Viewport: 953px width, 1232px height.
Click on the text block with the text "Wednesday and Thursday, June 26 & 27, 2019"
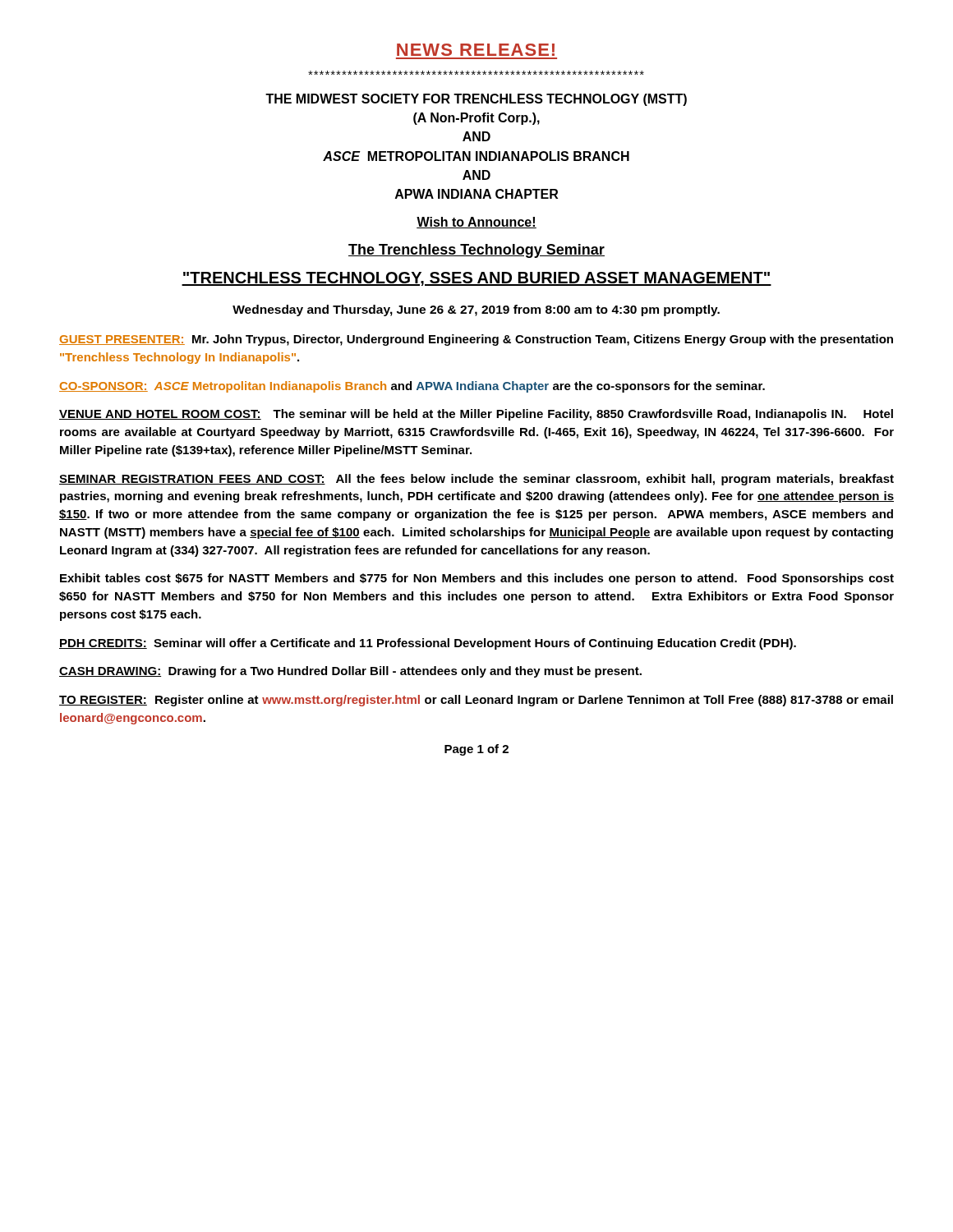[476, 309]
